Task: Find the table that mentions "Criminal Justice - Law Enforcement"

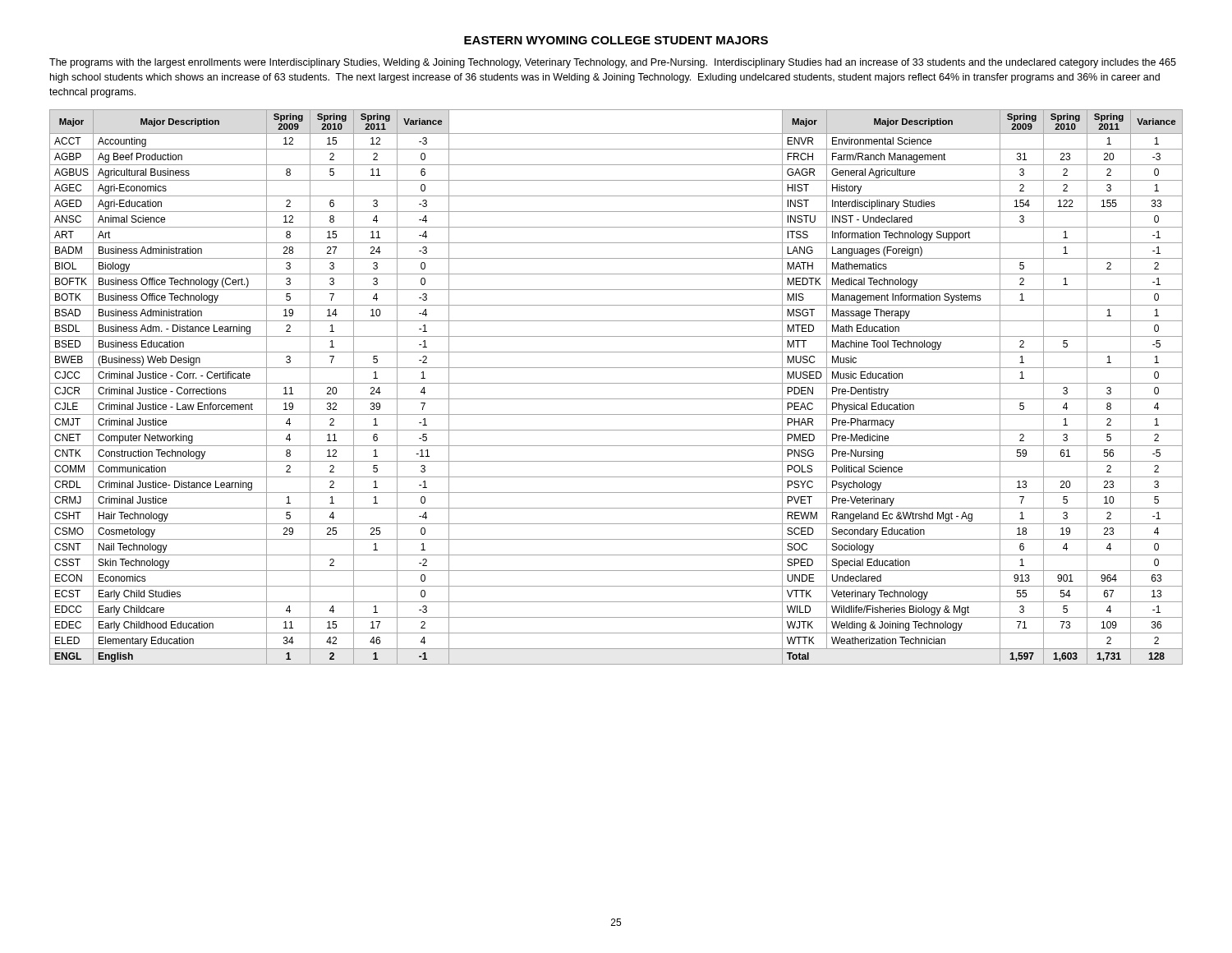Action: tap(616, 387)
